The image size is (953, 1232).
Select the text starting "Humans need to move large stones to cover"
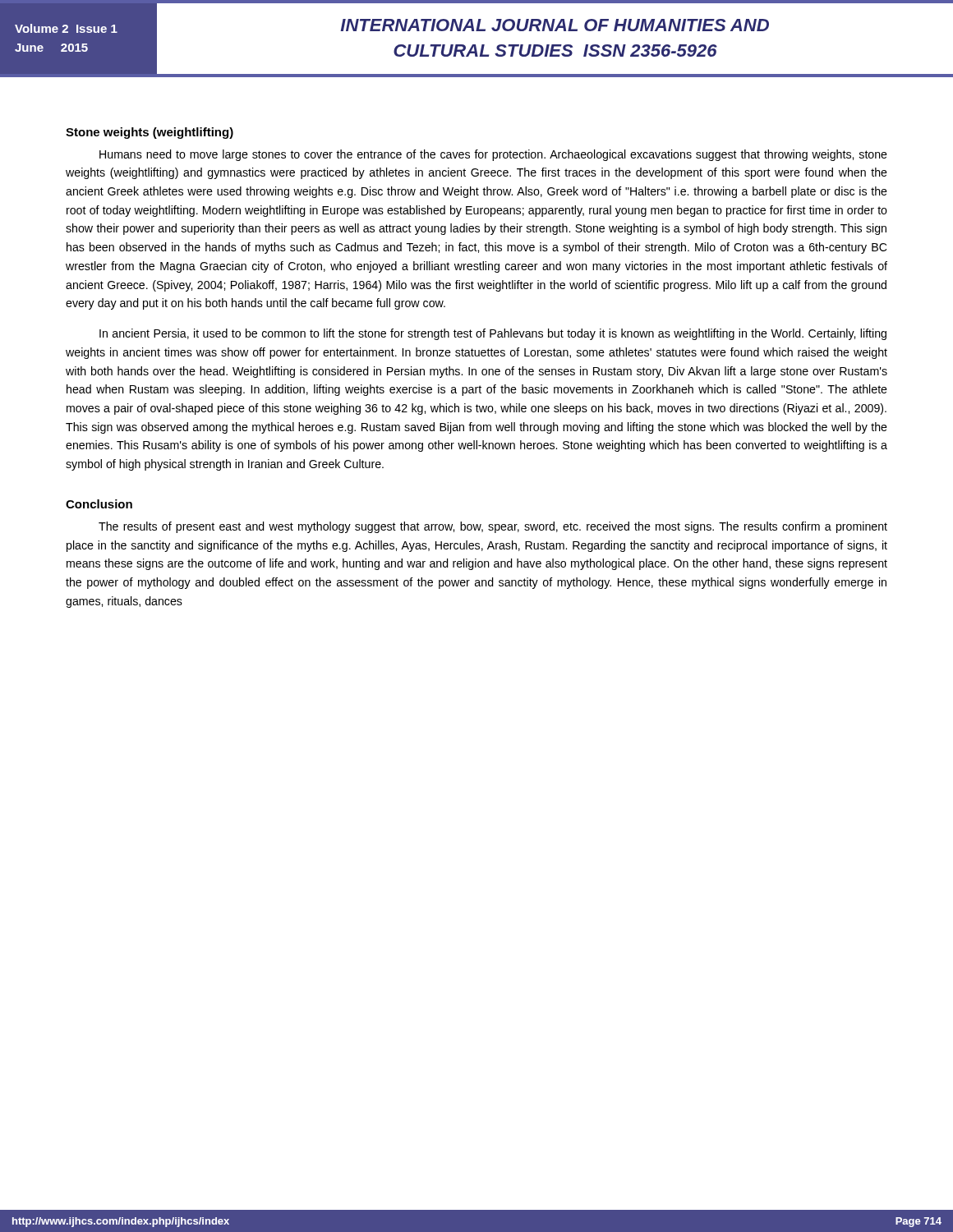[476, 229]
